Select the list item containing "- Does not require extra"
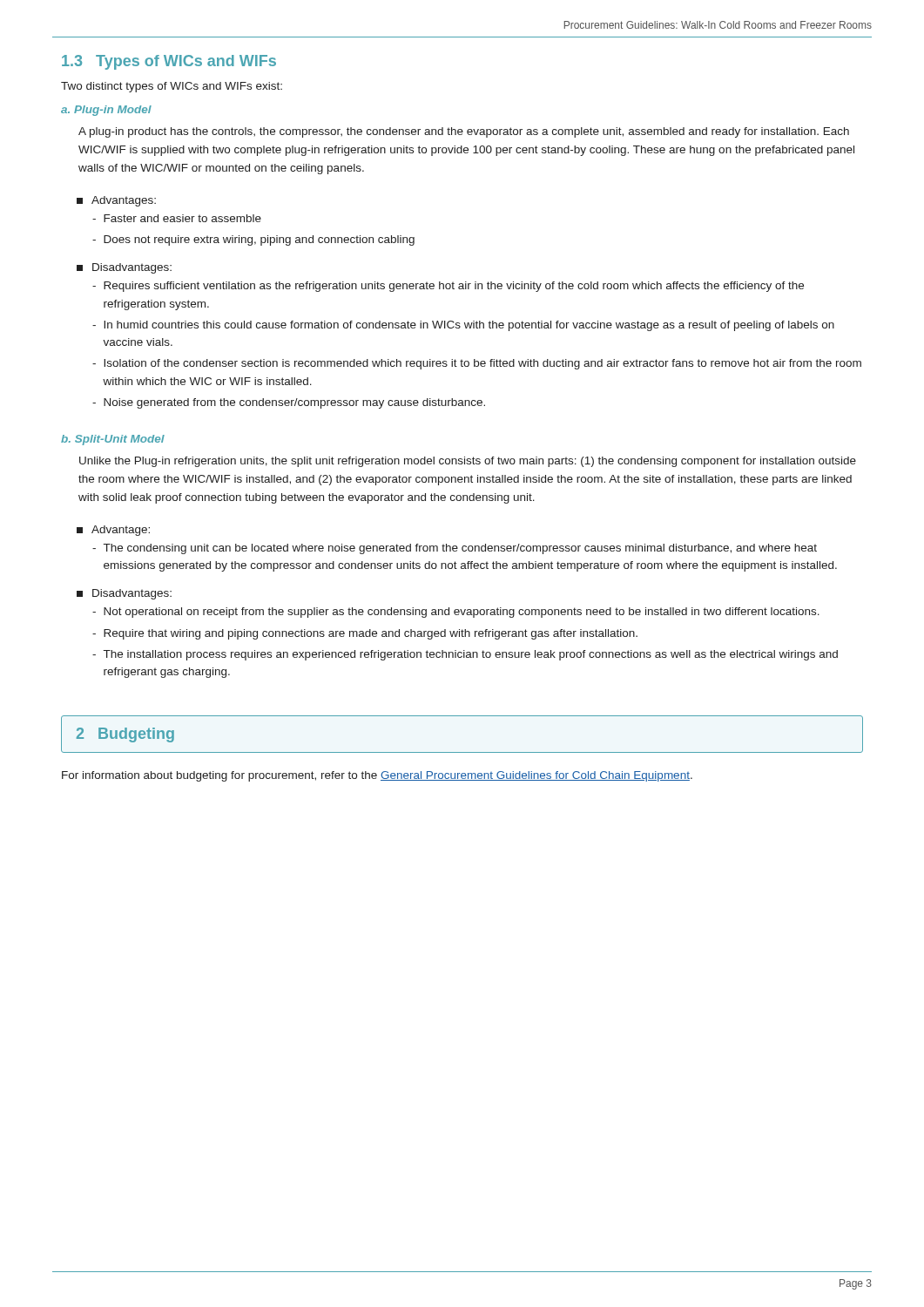This screenshot has height=1307, width=924. [254, 240]
